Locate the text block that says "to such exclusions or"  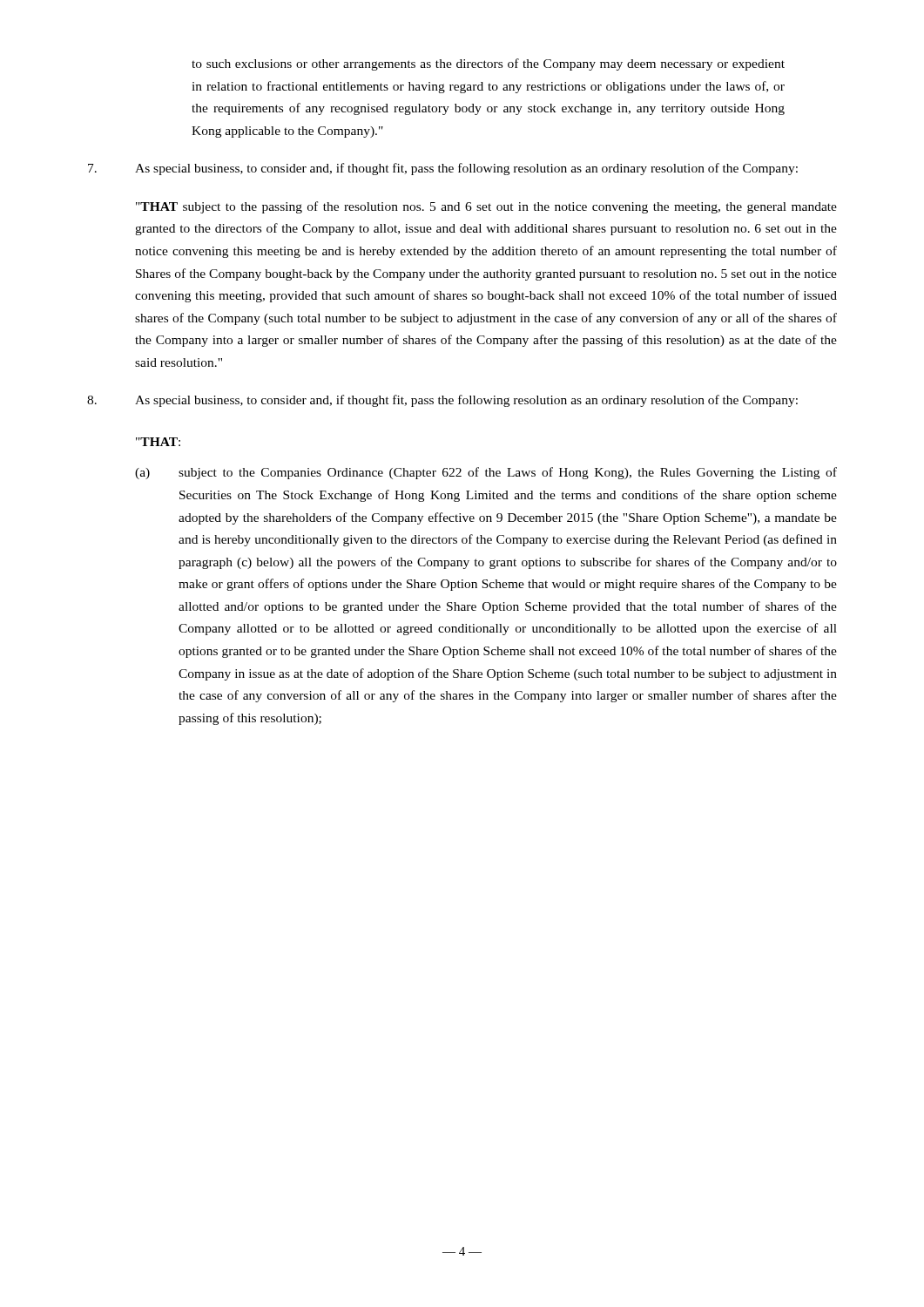click(488, 97)
